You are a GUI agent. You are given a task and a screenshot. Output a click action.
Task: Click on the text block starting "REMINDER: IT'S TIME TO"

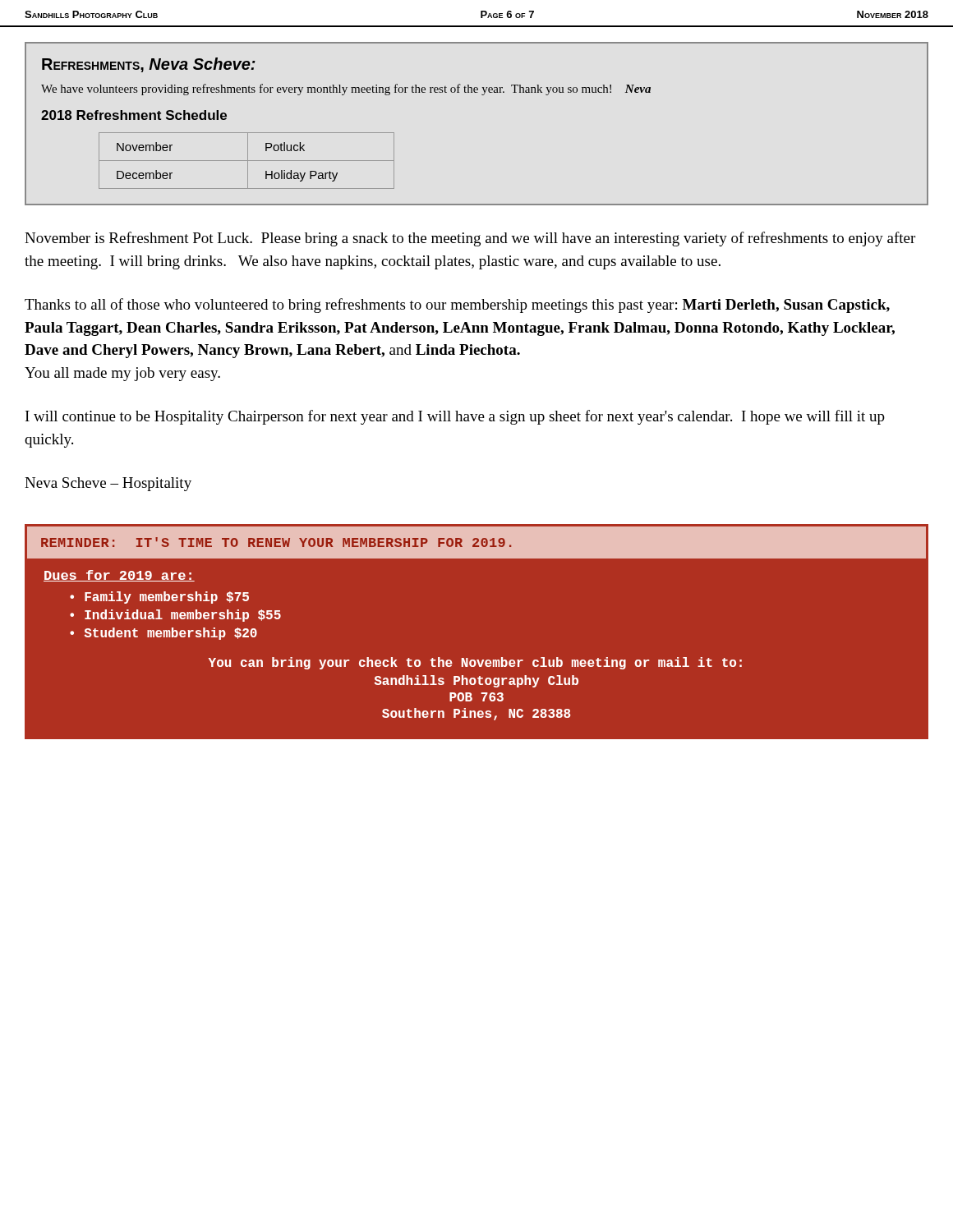(x=278, y=543)
